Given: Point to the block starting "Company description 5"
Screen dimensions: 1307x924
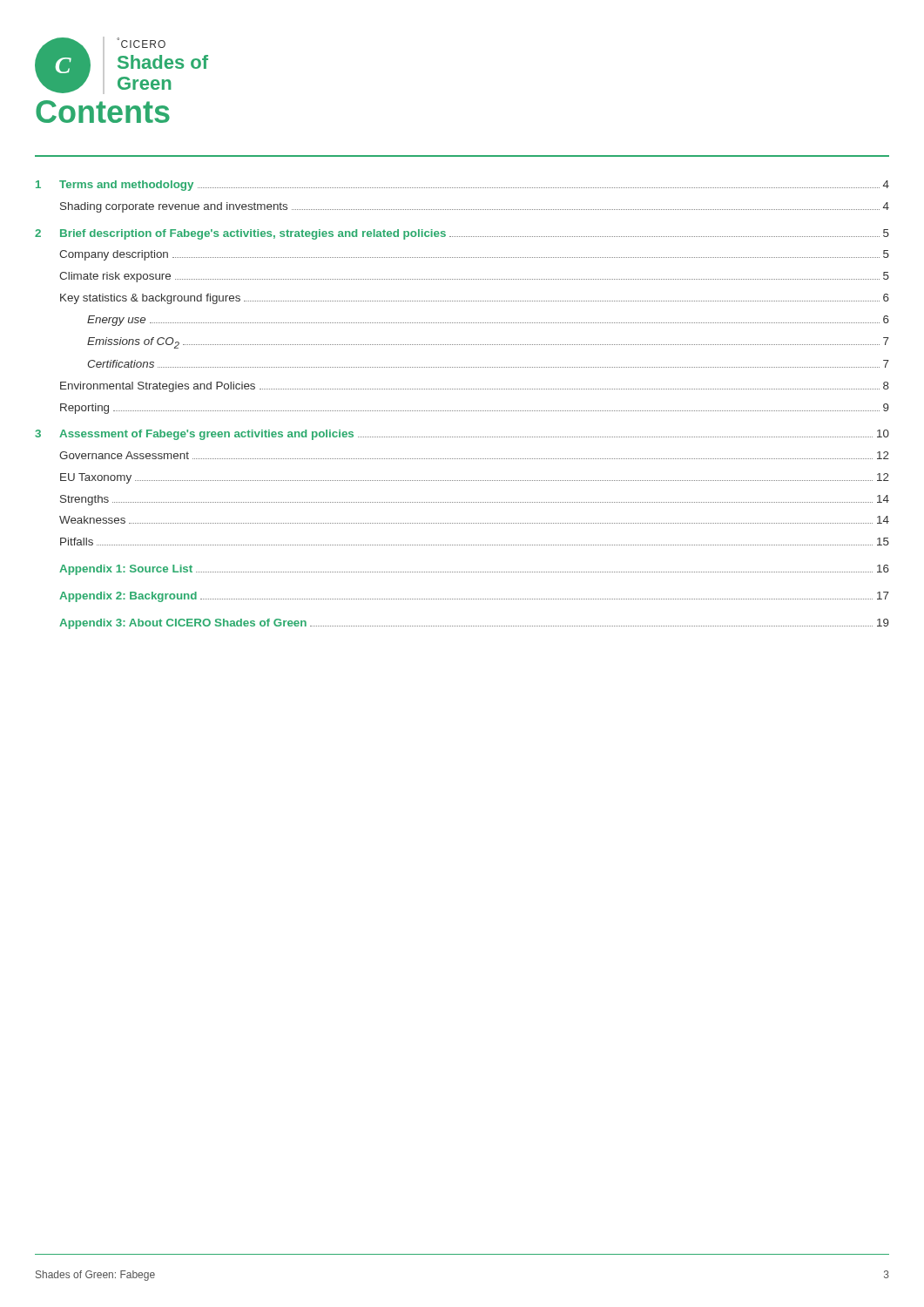Looking at the screenshot, I should click(474, 255).
